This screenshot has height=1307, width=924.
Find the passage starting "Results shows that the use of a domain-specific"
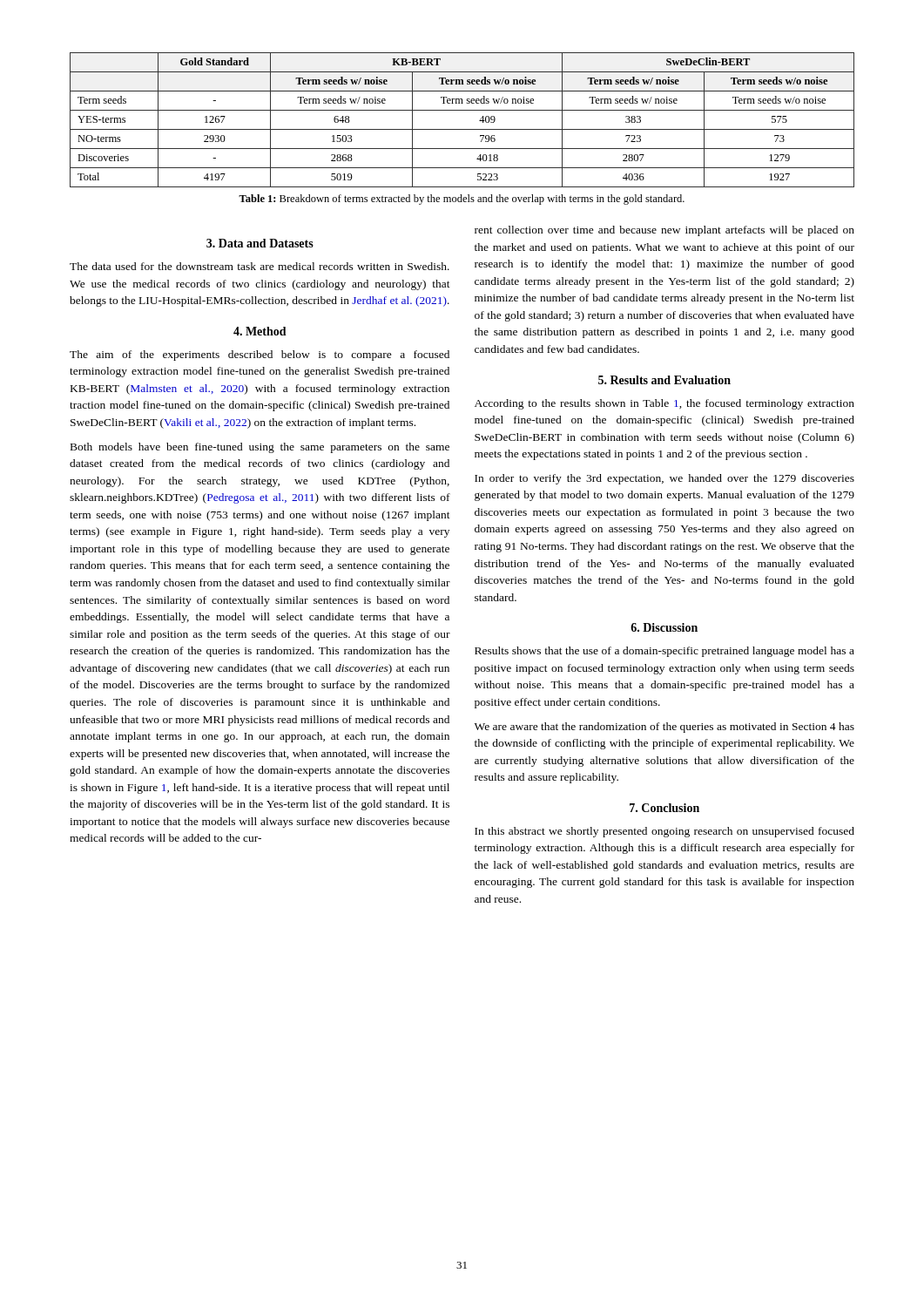click(x=664, y=676)
